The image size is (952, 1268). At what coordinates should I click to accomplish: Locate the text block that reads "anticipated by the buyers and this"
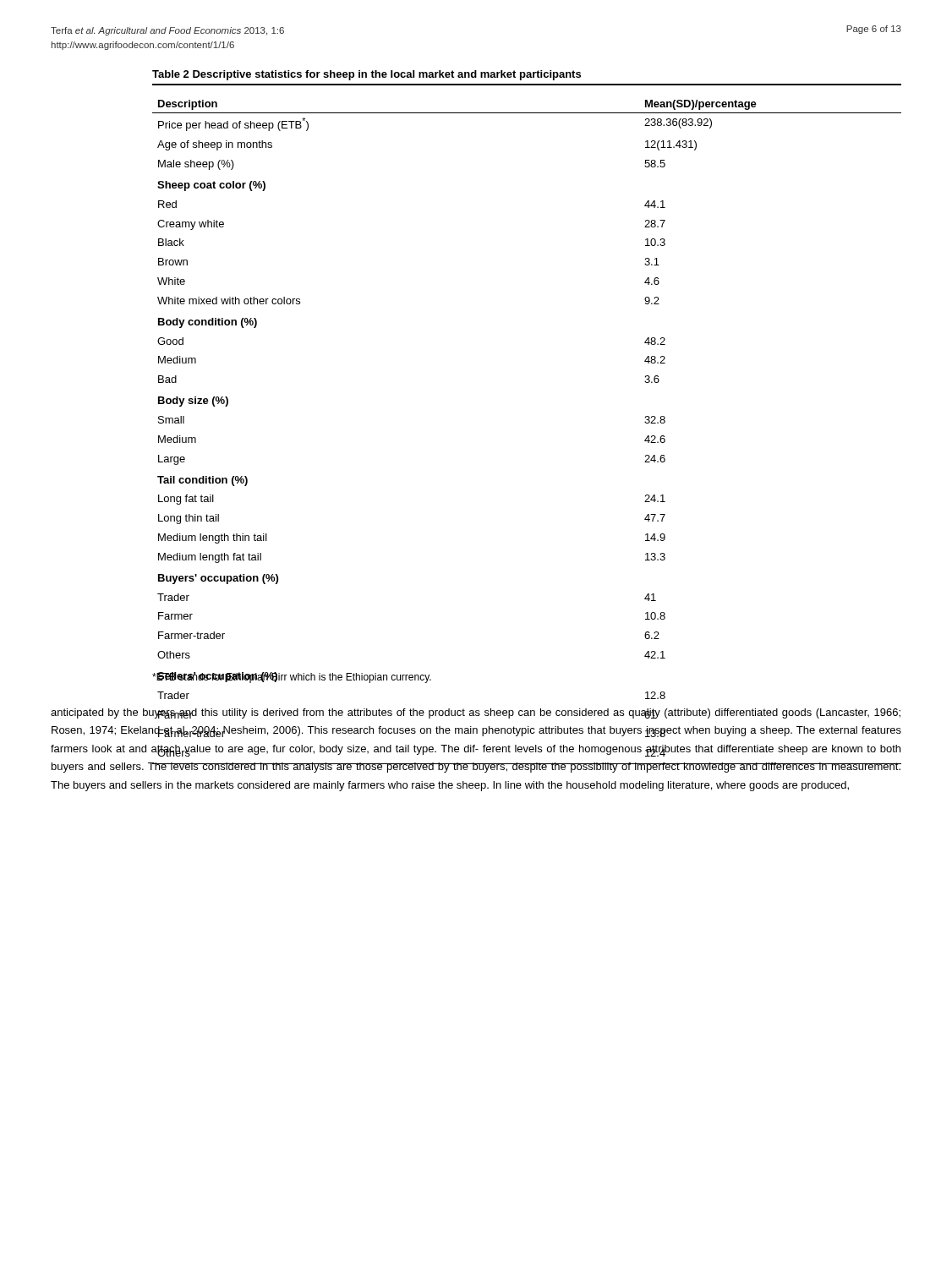coord(476,748)
